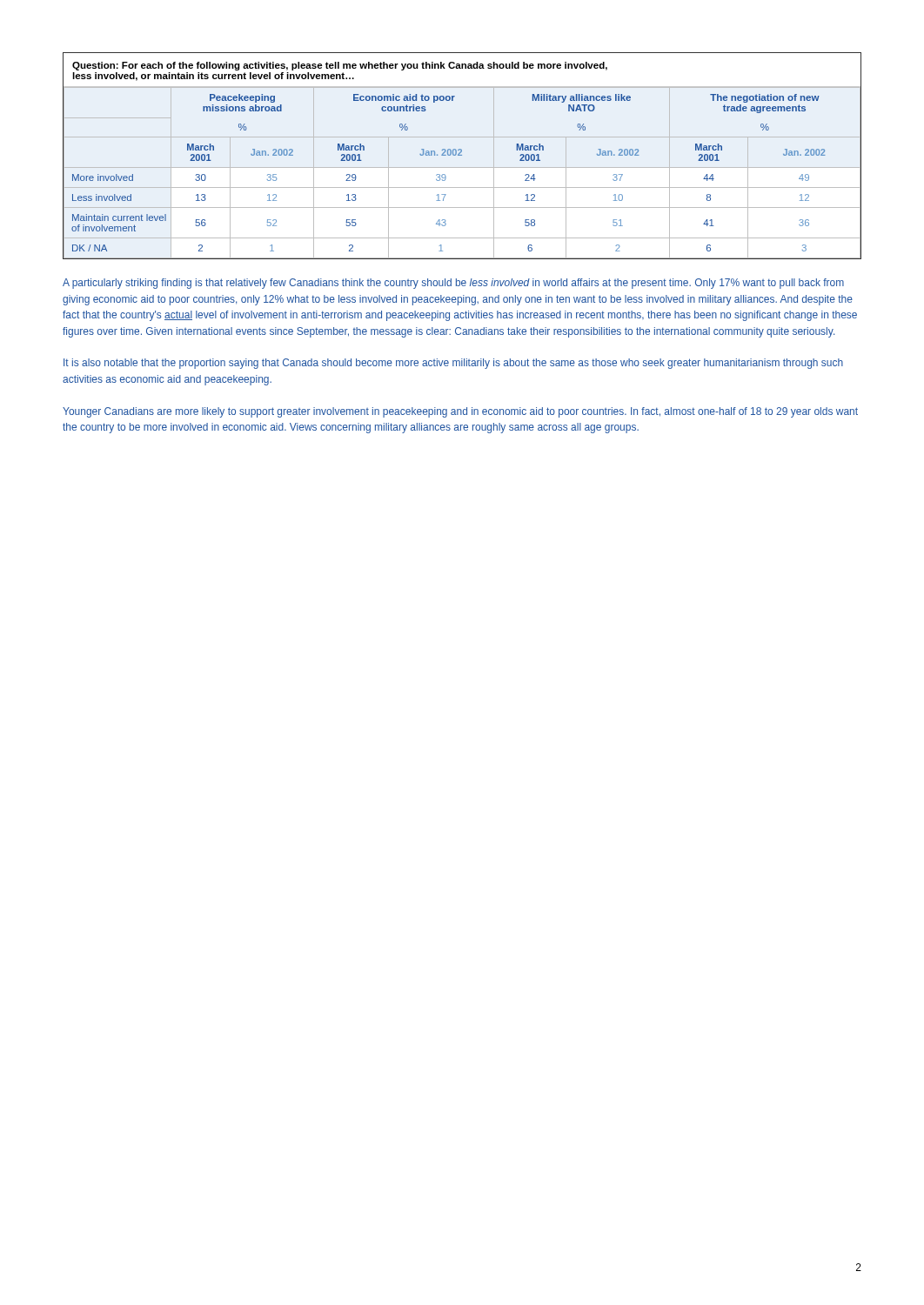Locate the text block that reads "Younger Canadians are more likely"

(460, 419)
